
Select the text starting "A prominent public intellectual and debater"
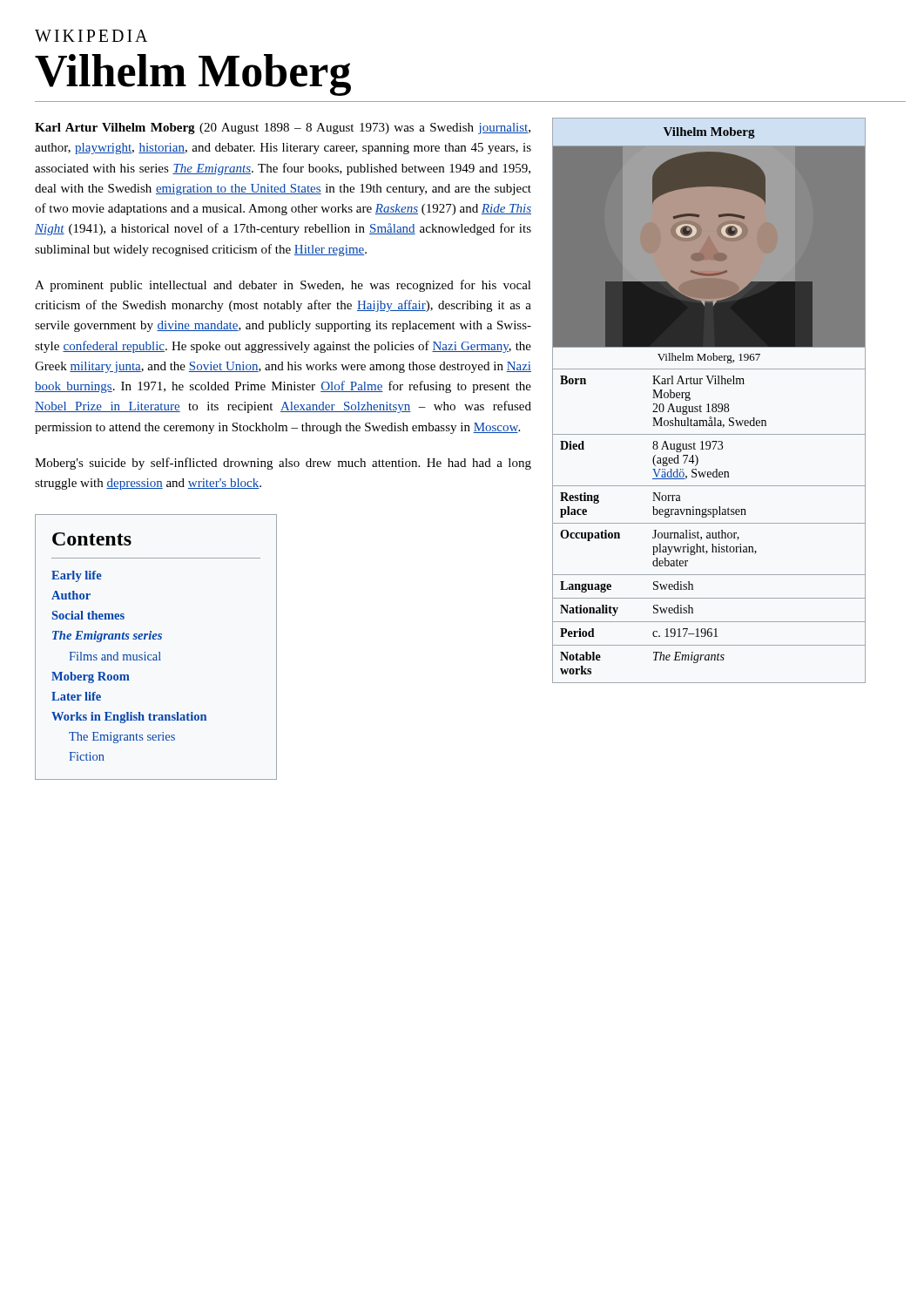(283, 356)
